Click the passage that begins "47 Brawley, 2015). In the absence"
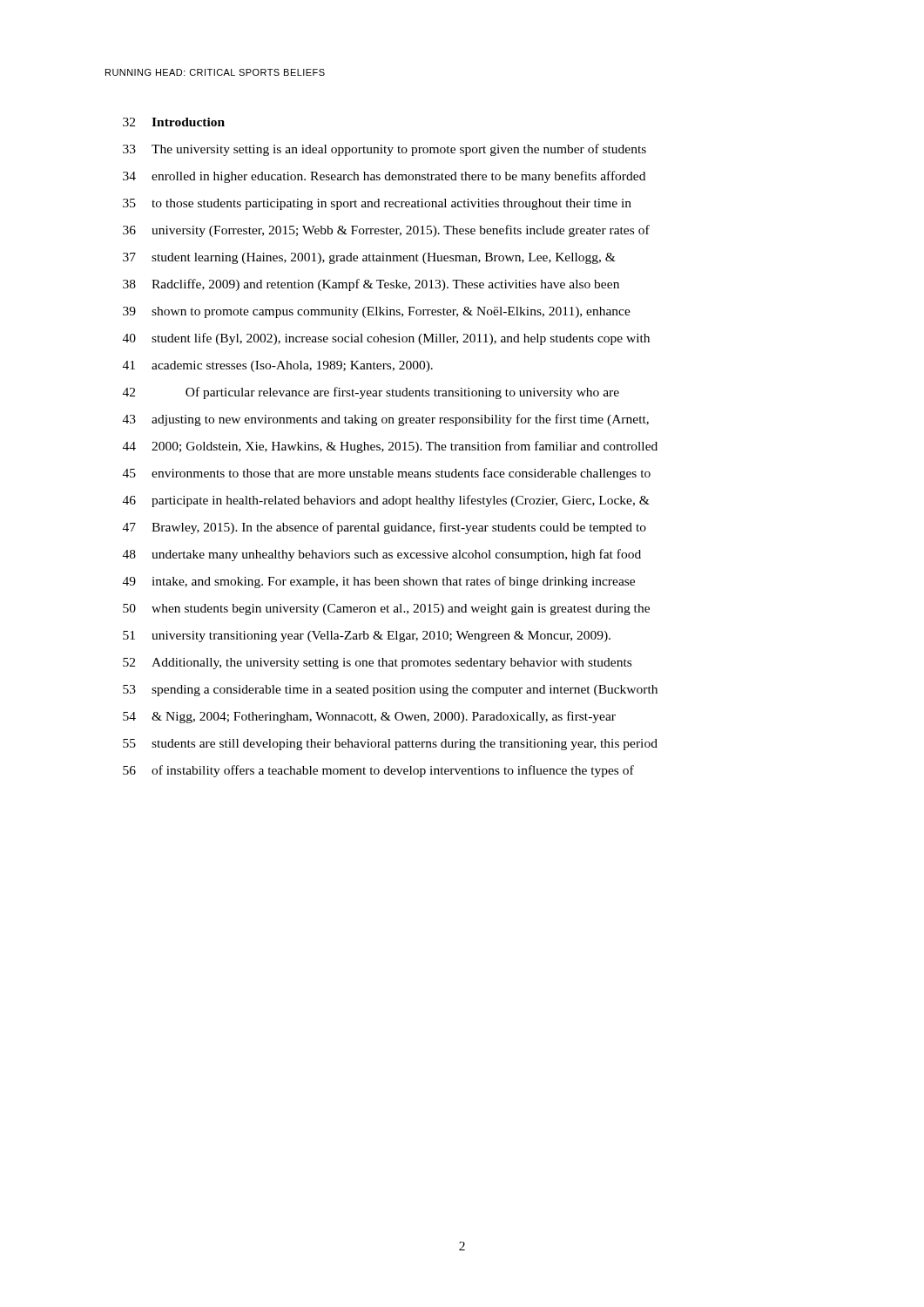 (462, 527)
